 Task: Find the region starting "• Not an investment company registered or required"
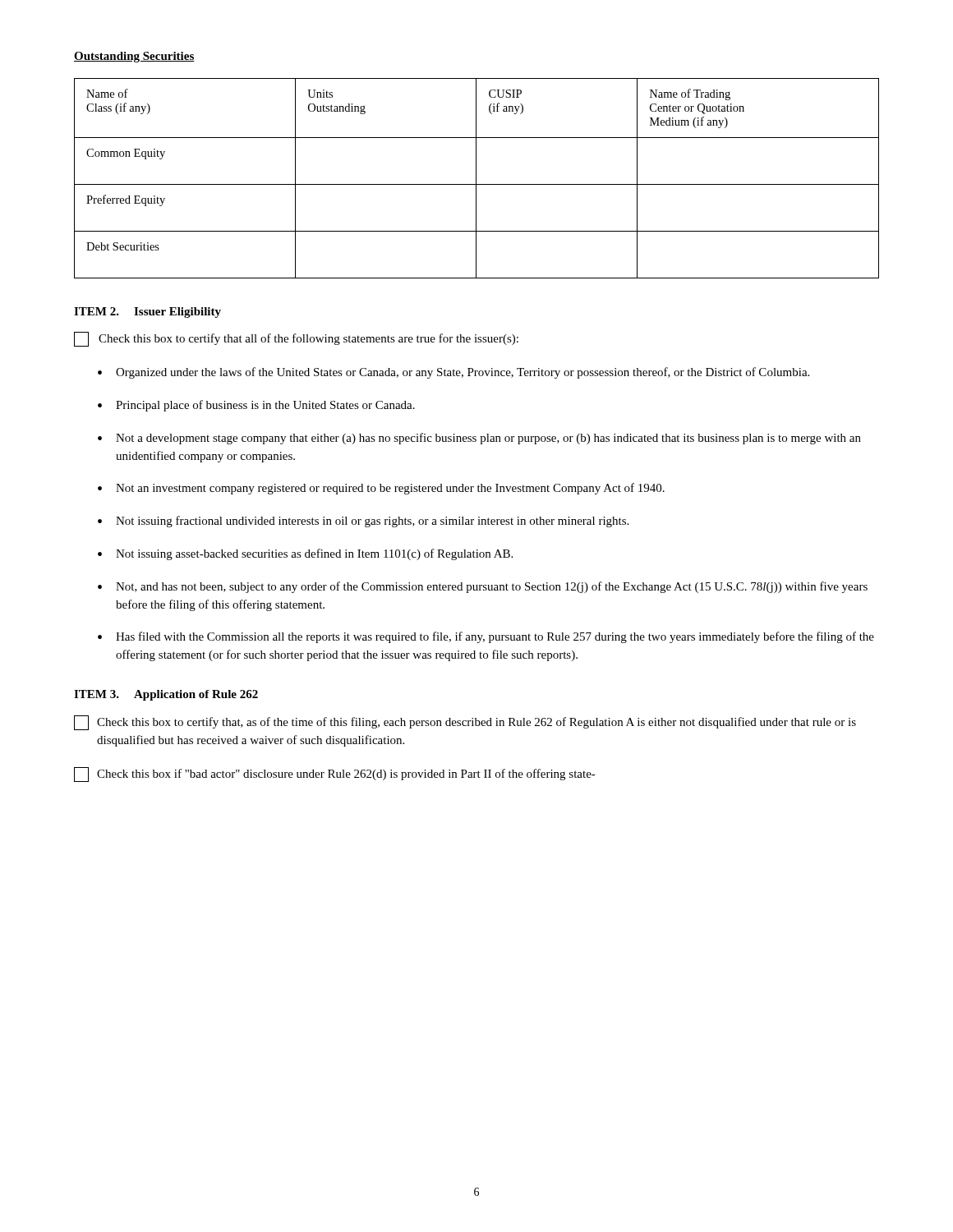(x=488, y=488)
